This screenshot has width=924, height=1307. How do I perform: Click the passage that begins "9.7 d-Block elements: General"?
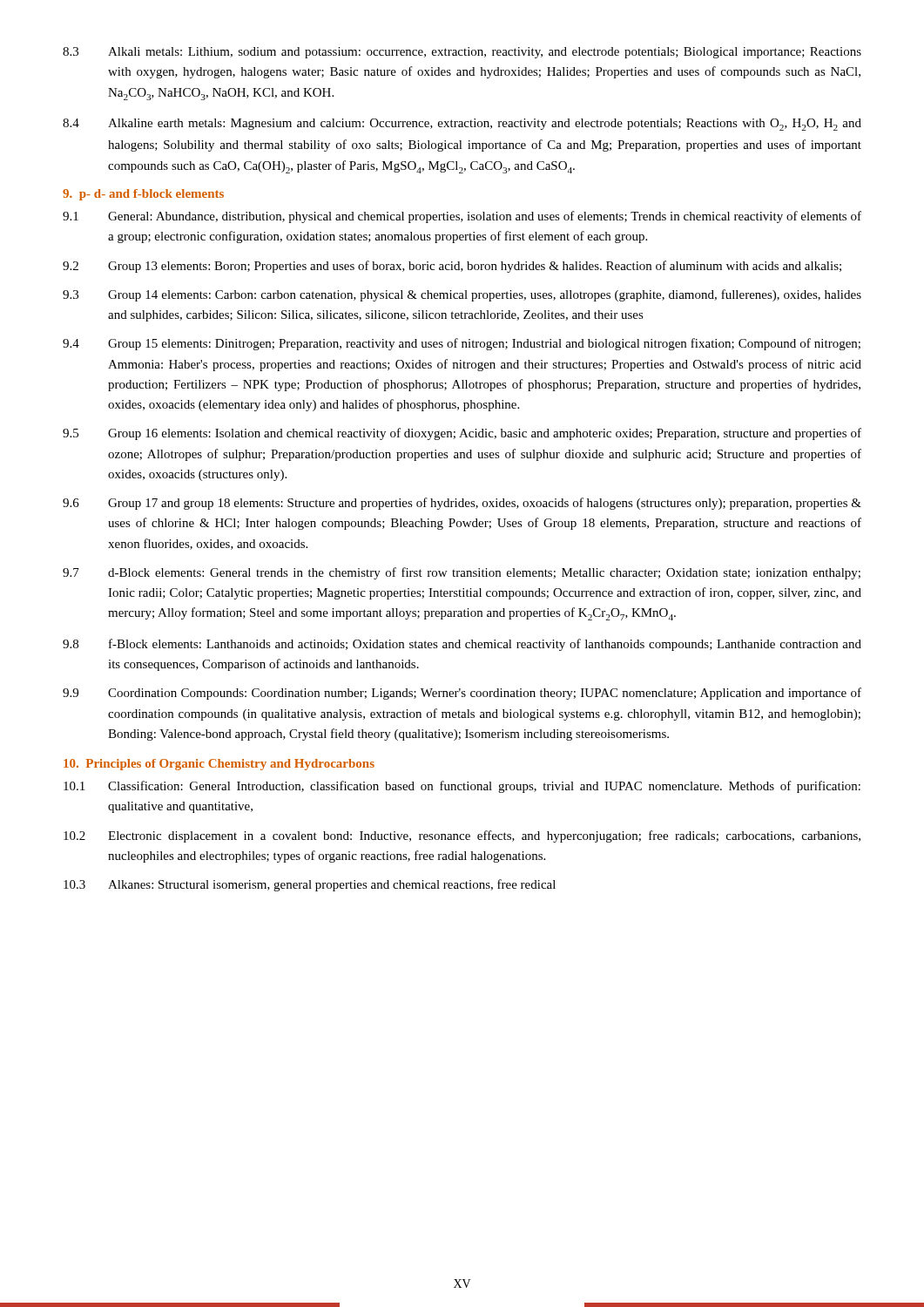click(462, 594)
